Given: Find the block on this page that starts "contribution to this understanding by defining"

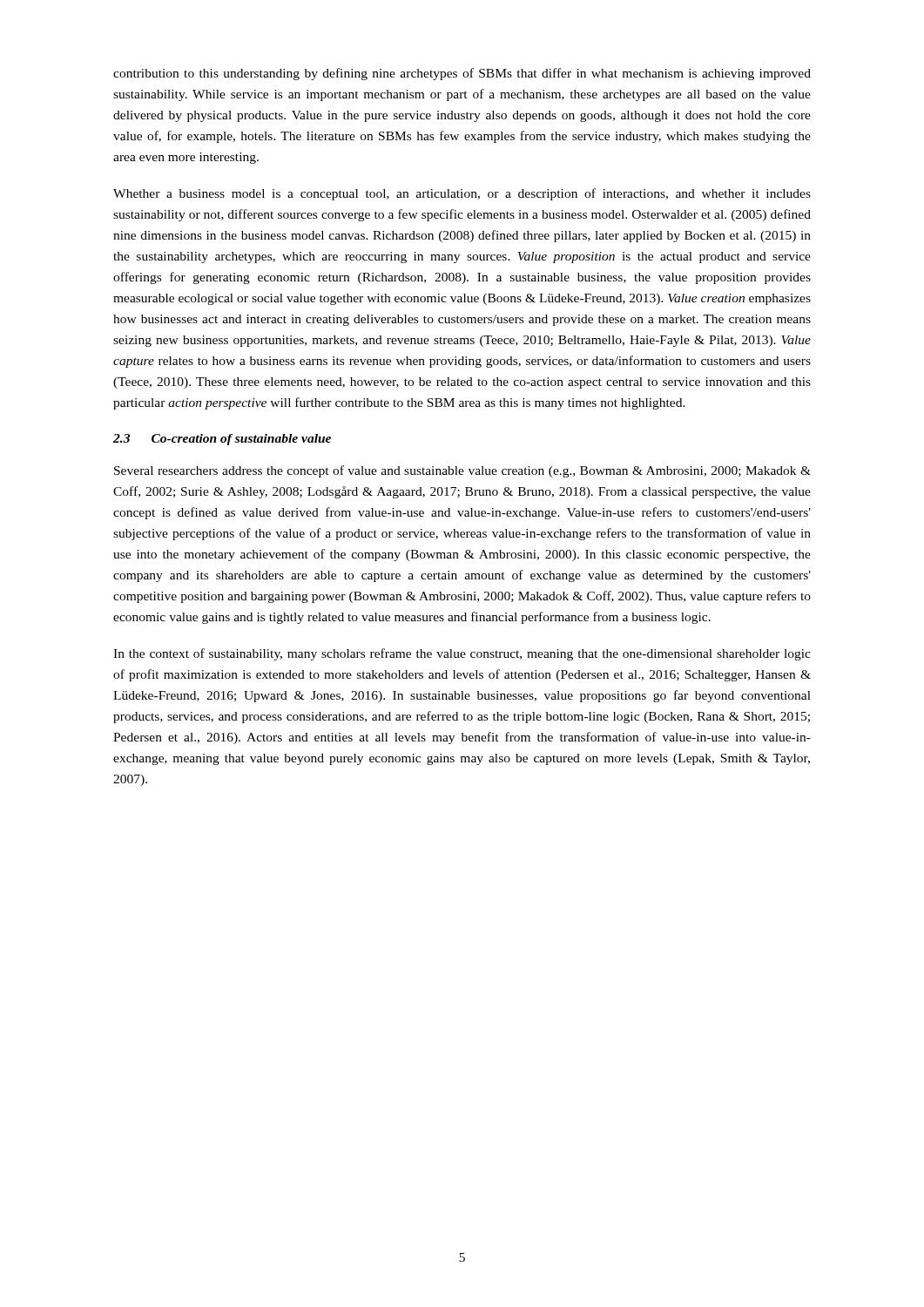Looking at the screenshot, I should 462,115.
